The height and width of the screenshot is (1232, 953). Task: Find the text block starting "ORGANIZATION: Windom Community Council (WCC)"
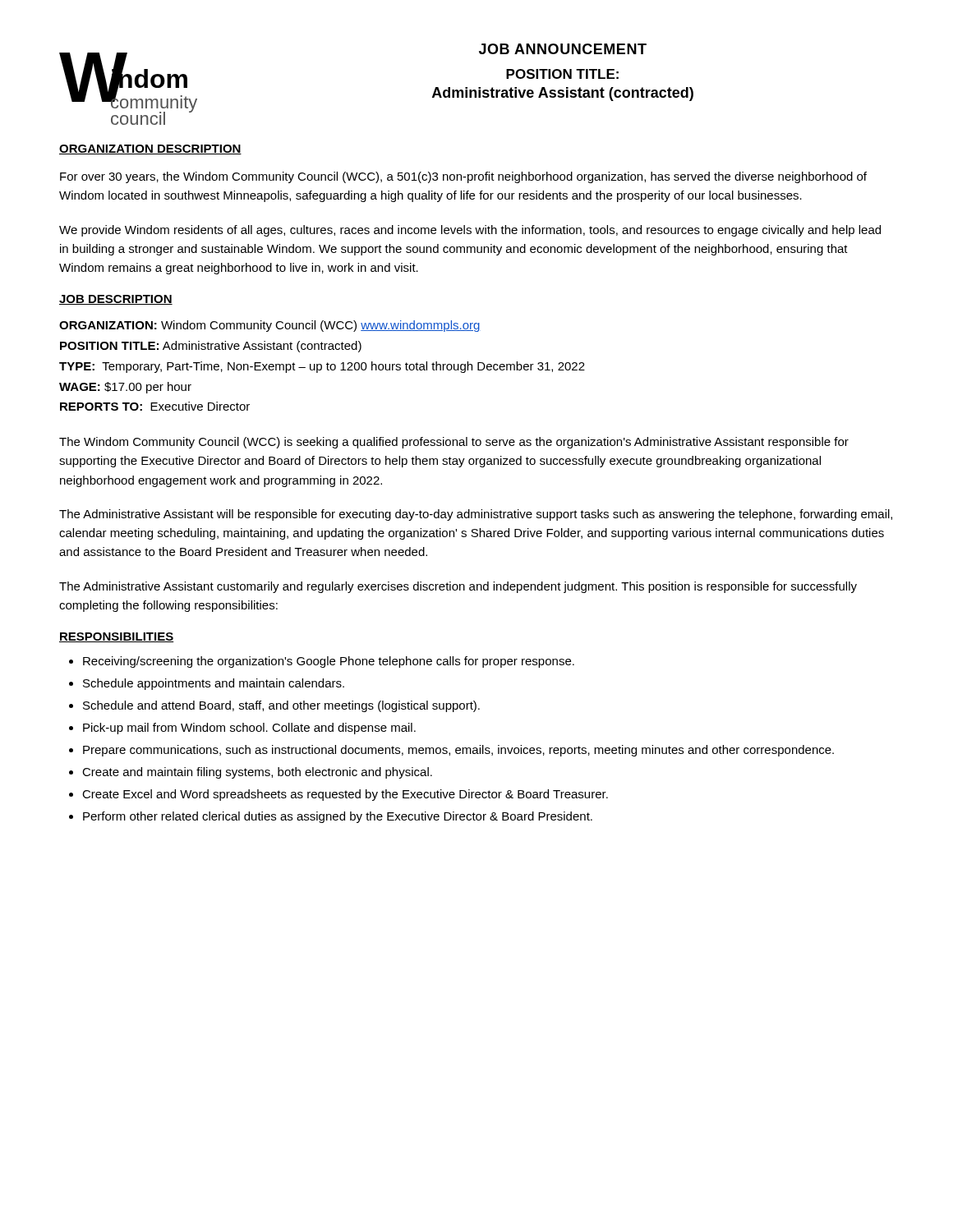pos(476,366)
